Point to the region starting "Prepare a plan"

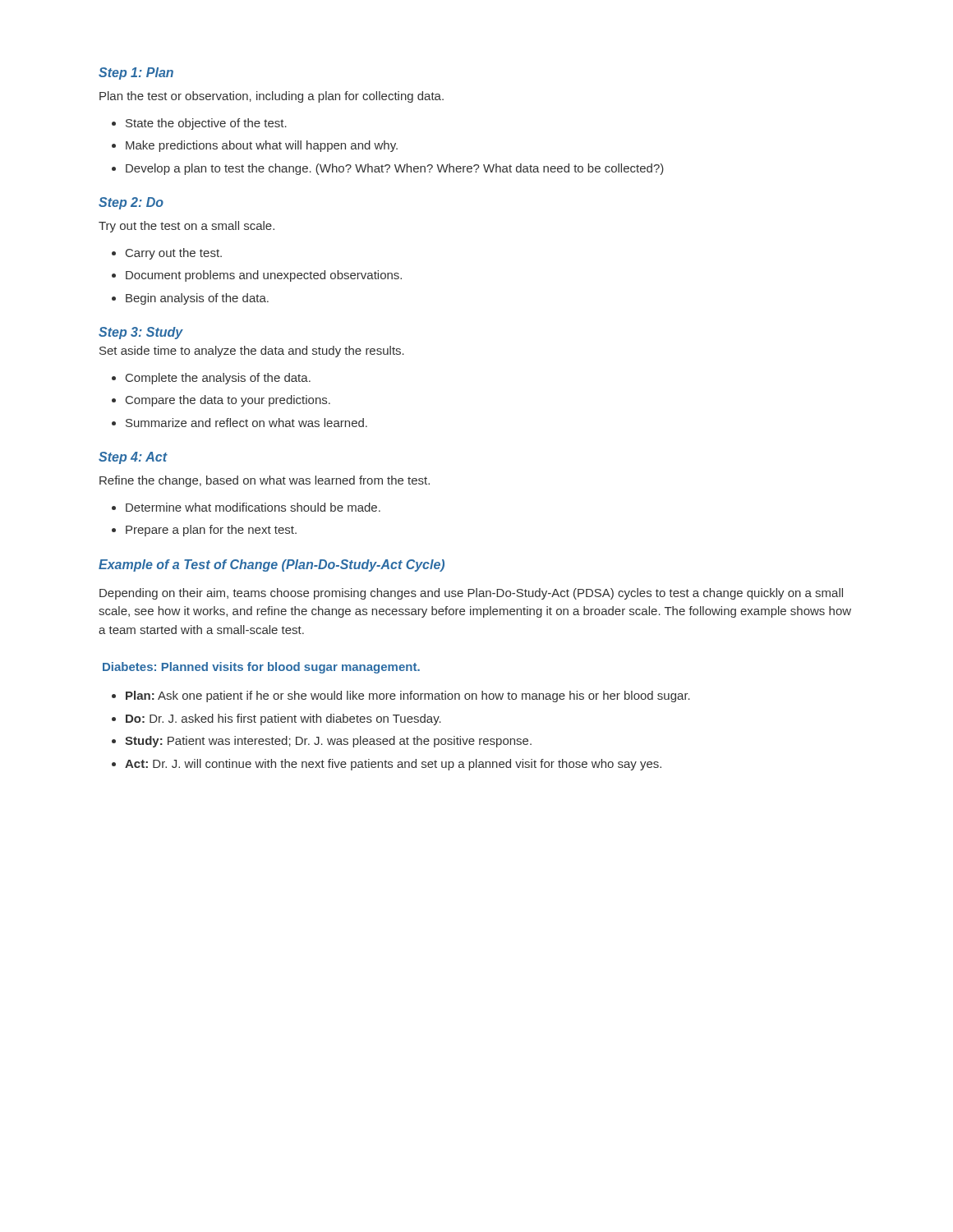[211, 529]
